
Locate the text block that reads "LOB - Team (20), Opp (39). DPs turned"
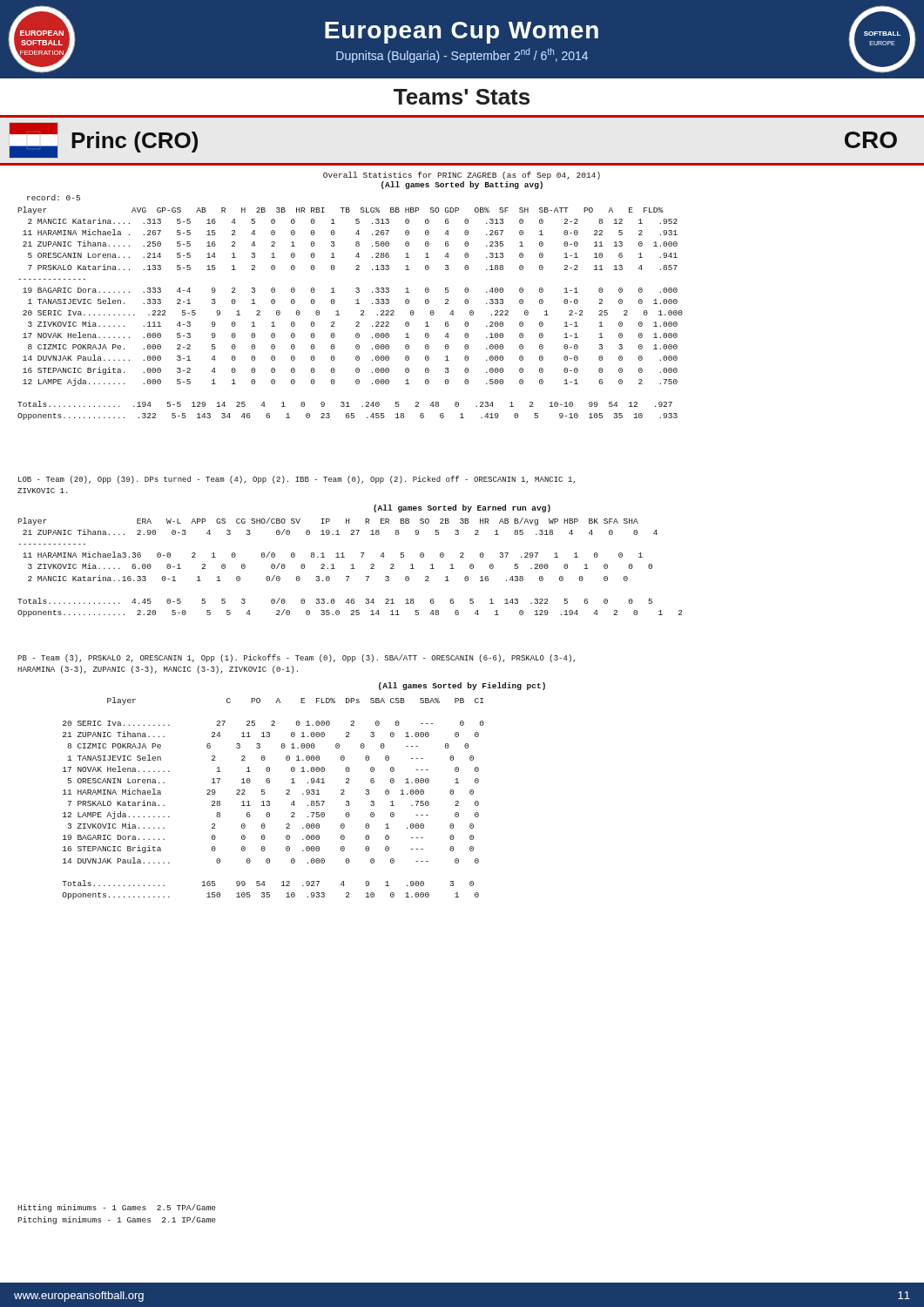(297, 486)
